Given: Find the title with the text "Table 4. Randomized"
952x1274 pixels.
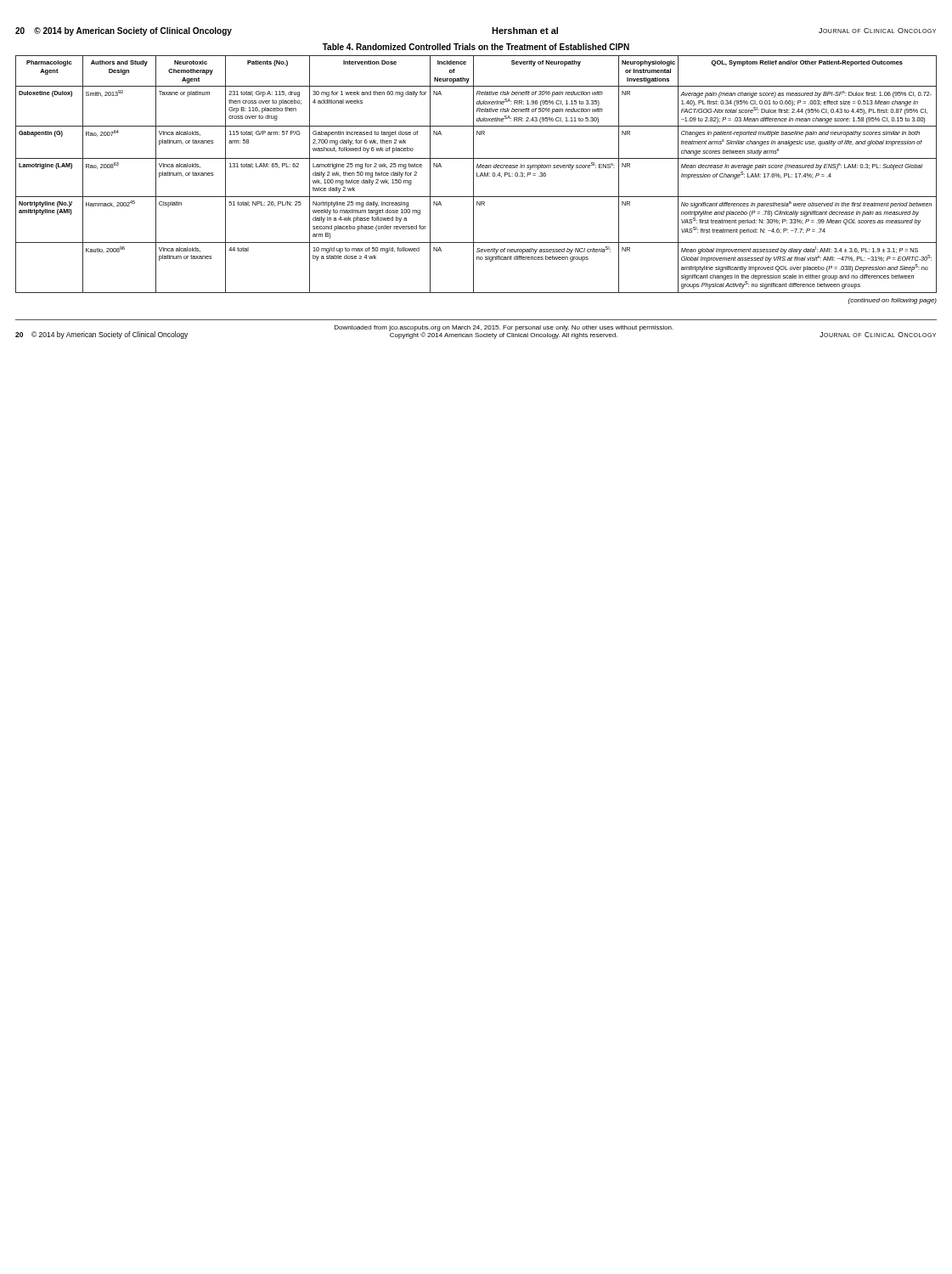Looking at the screenshot, I should click(476, 47).
